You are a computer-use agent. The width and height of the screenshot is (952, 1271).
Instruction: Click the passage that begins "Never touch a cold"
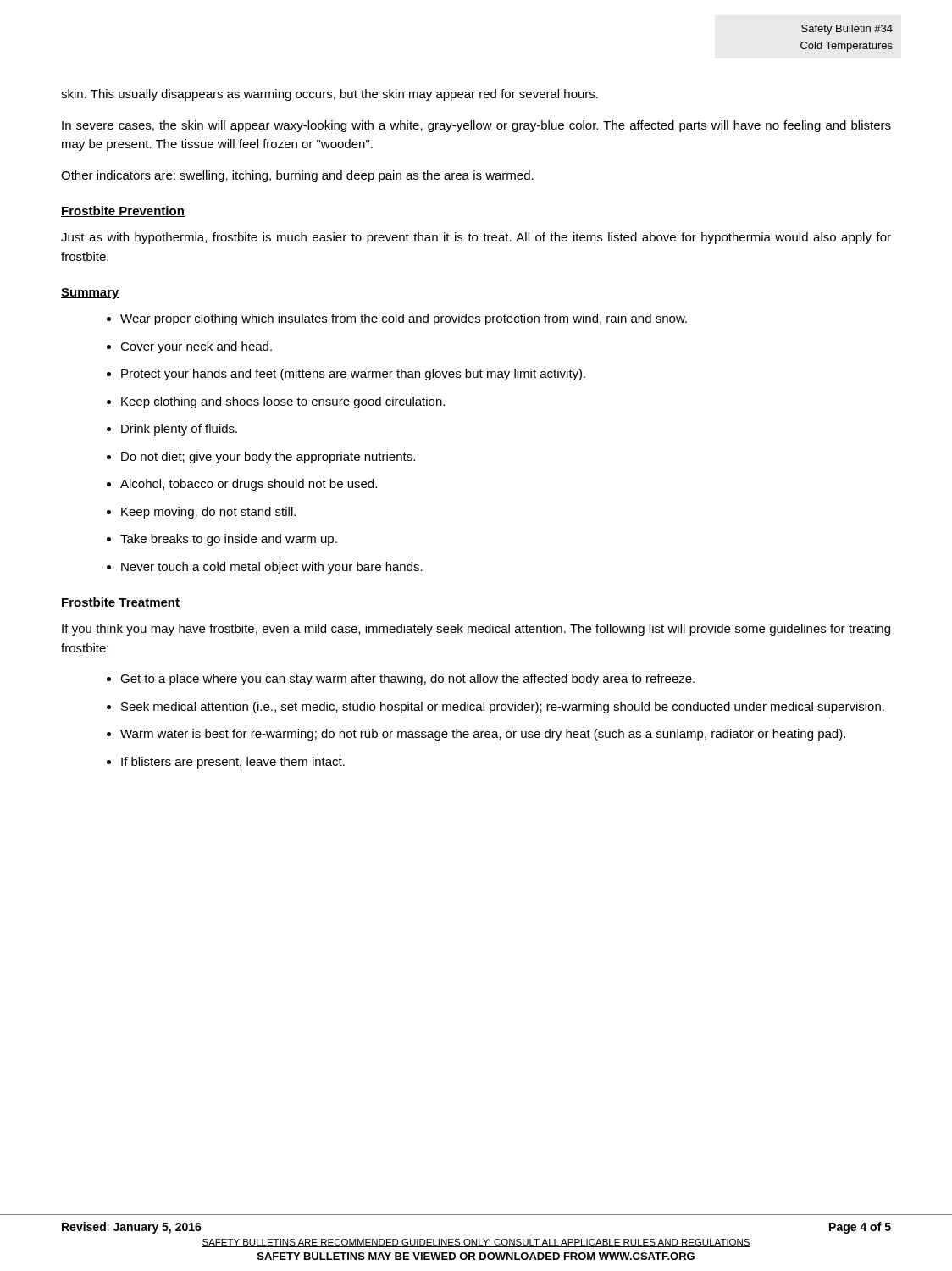272,566
